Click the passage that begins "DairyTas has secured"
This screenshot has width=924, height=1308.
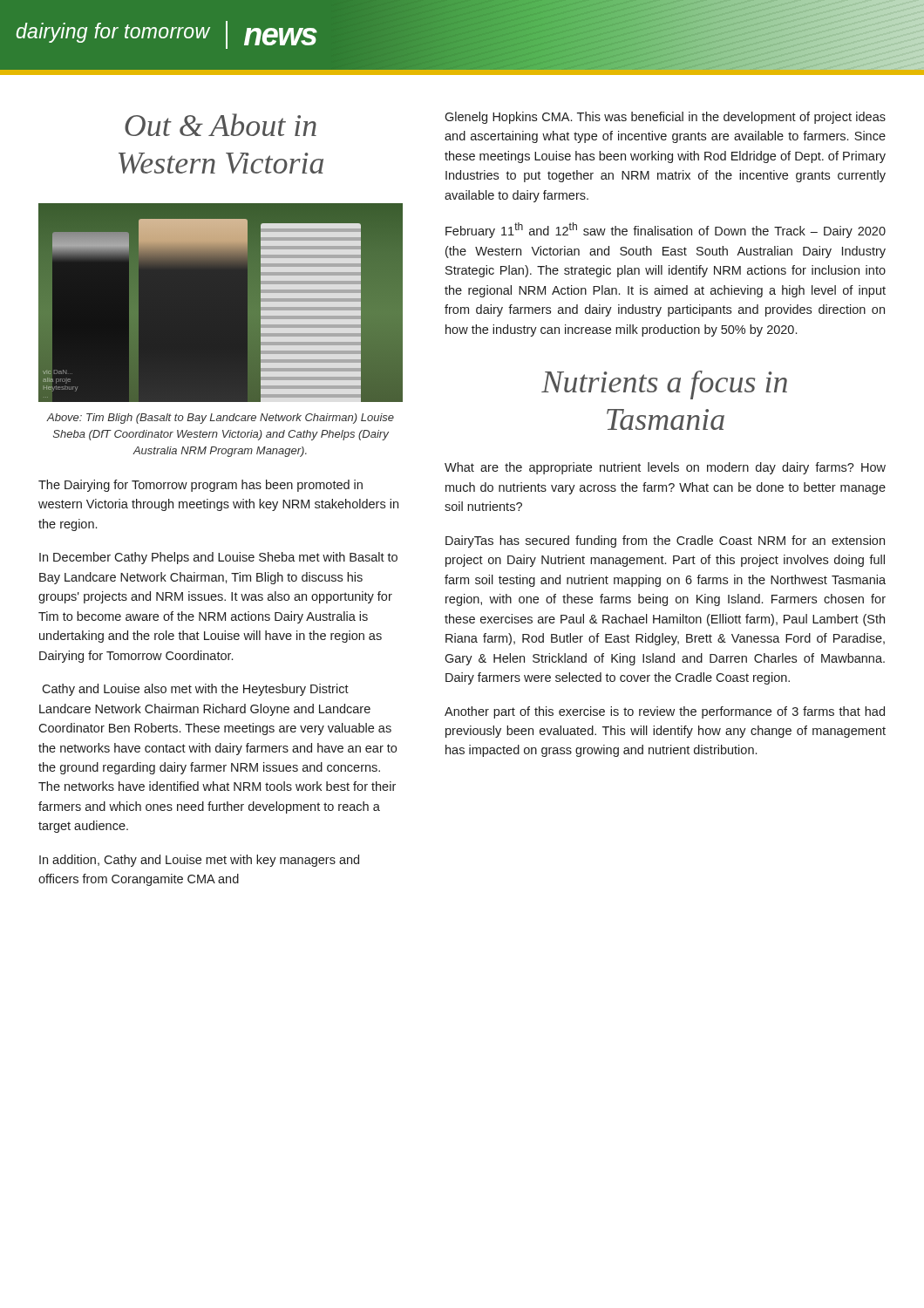tap(665, 609)
